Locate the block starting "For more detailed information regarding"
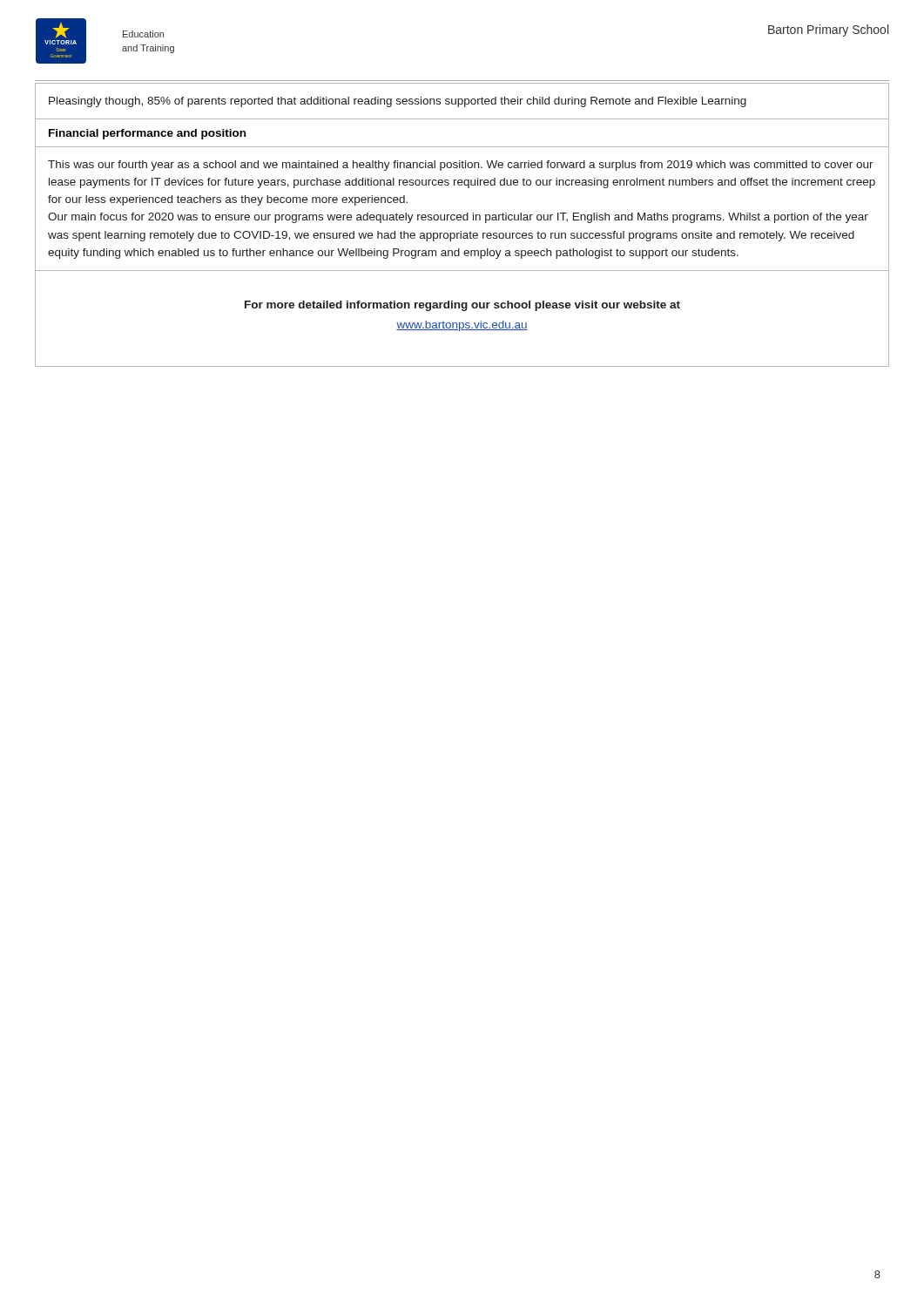The height and width of the screenshot is (1307, 924). (x=462, y=315)
